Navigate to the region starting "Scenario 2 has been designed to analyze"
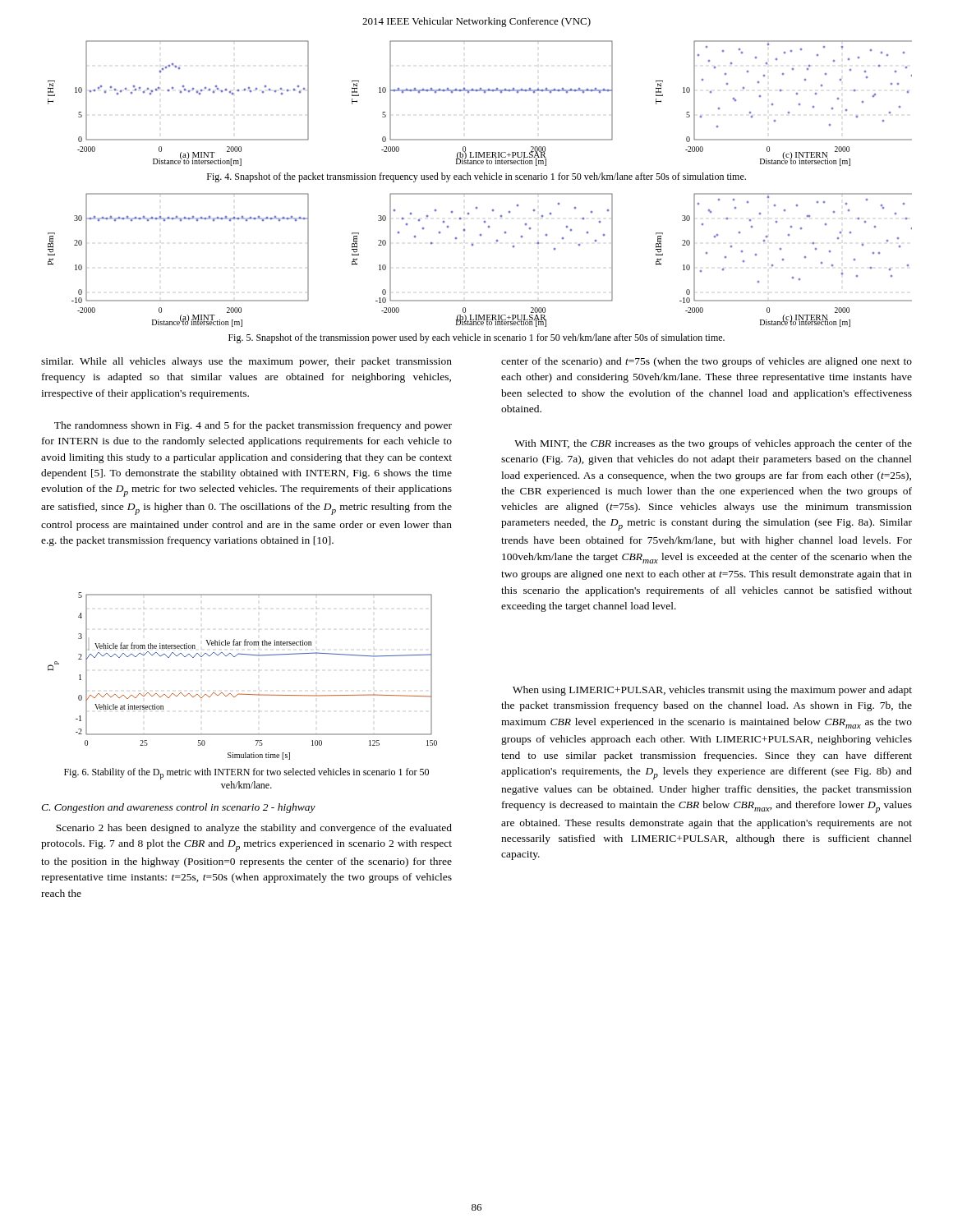 [x=246, y=860]
